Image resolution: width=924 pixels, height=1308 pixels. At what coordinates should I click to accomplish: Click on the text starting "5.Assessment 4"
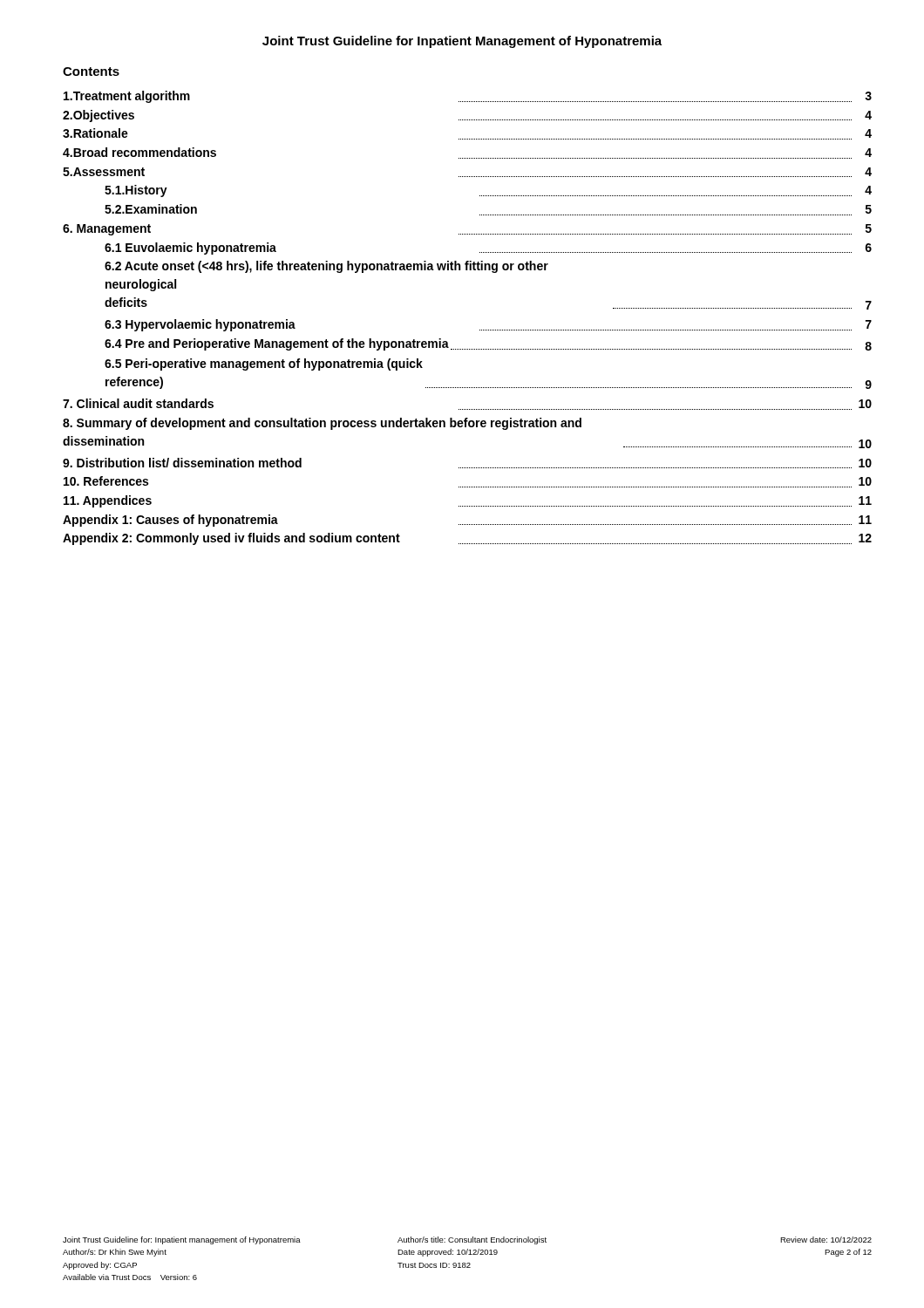tap(467, 172)
